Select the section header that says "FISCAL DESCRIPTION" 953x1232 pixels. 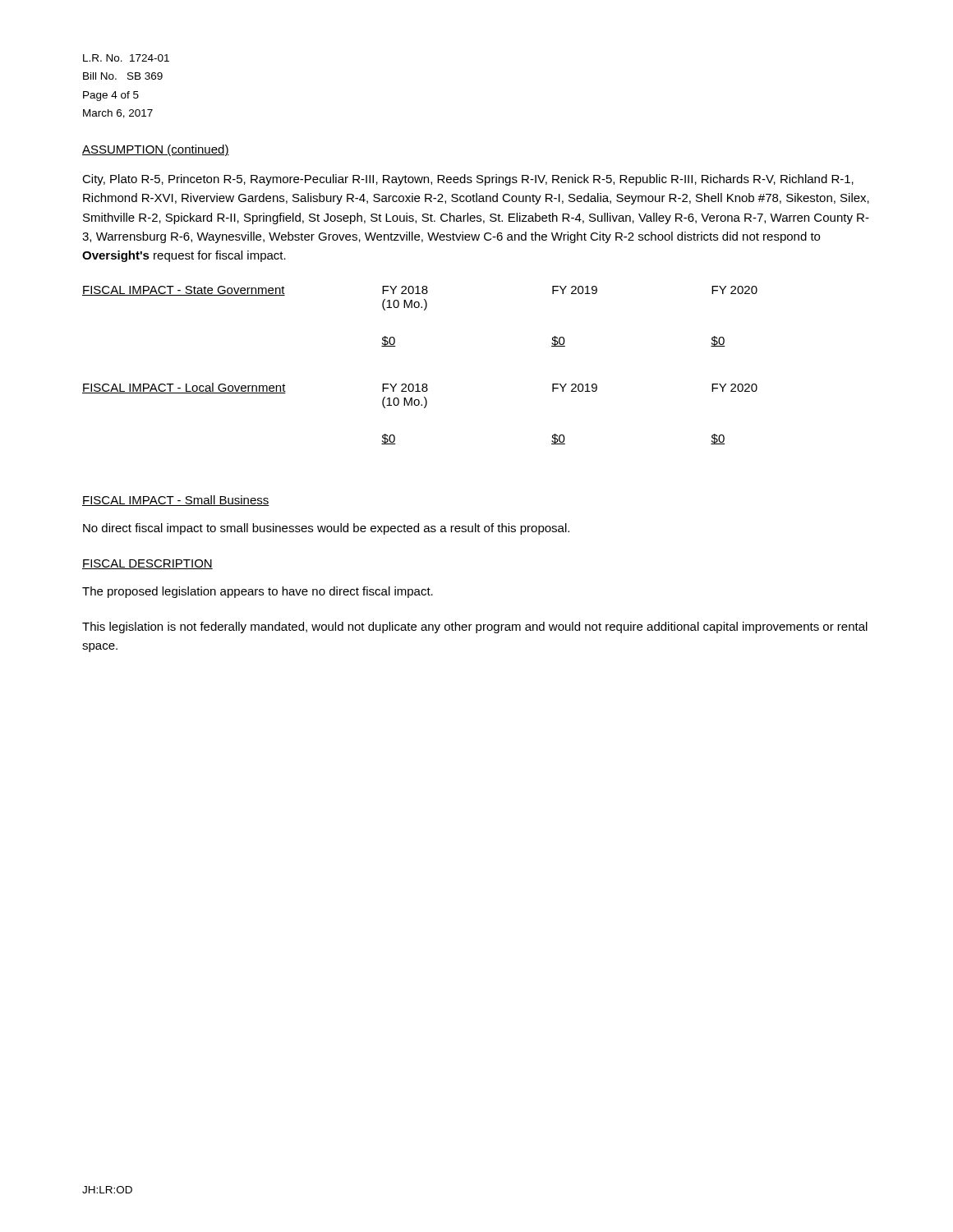147,563
